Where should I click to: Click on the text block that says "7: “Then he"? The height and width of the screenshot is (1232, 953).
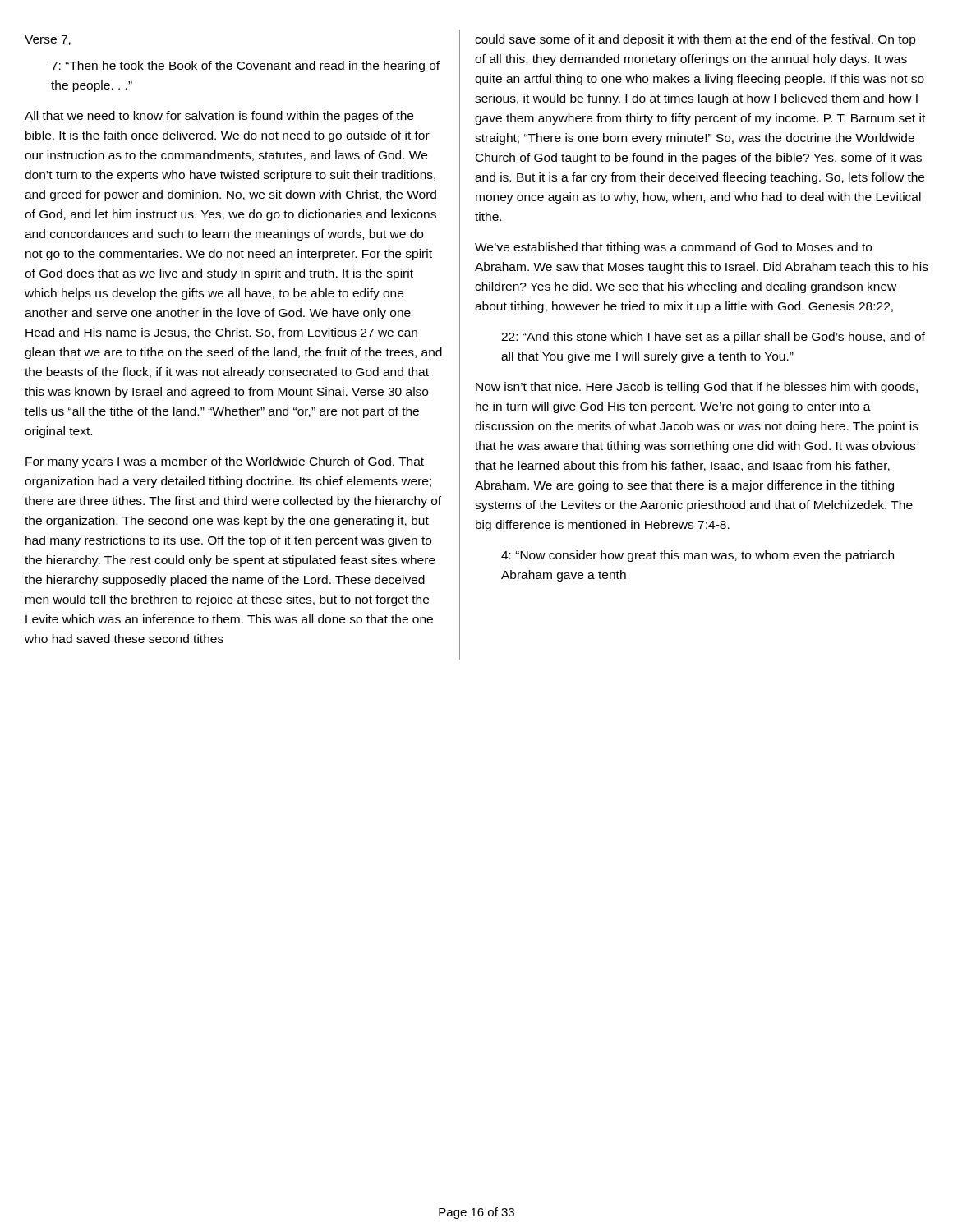click(245, 75)
